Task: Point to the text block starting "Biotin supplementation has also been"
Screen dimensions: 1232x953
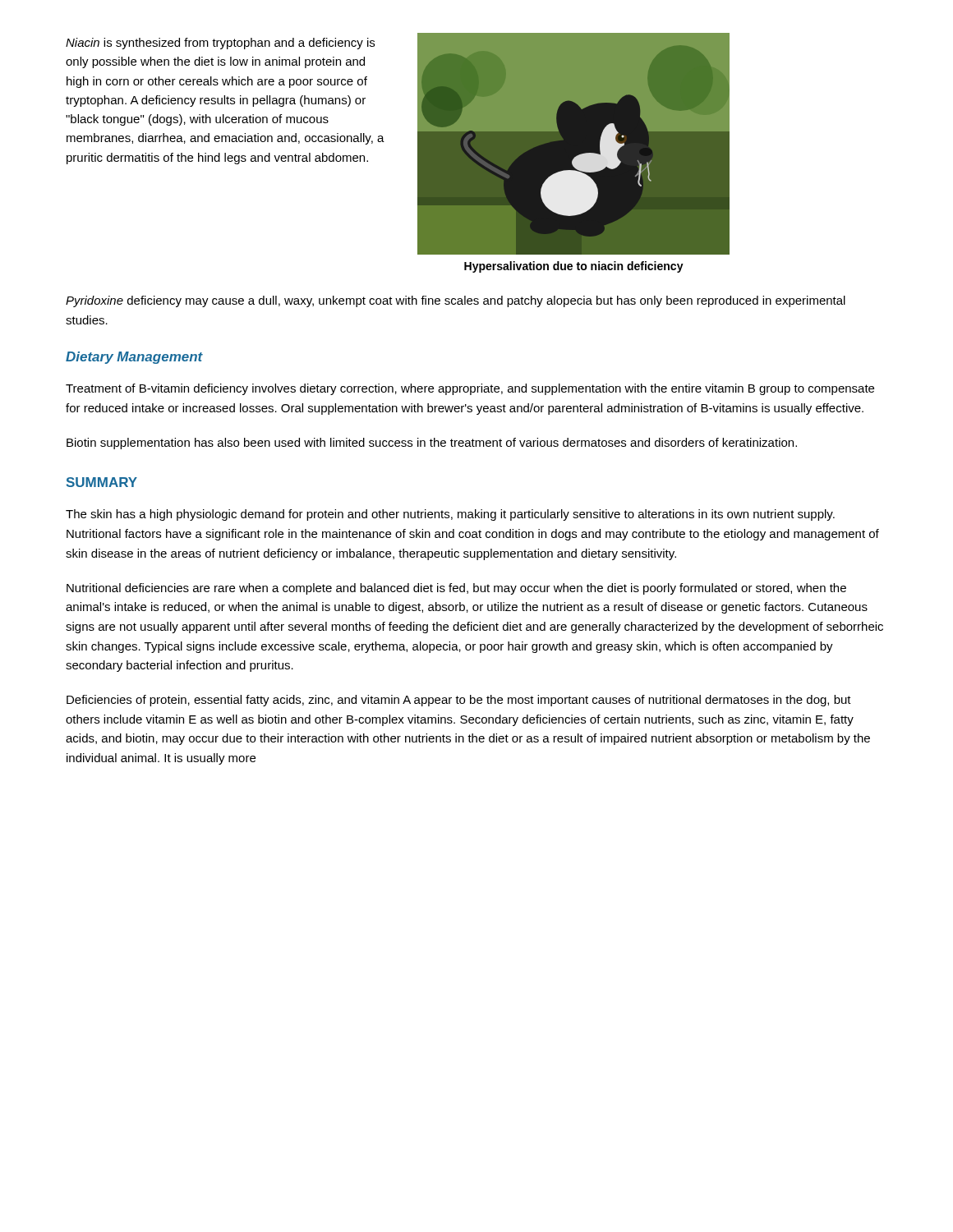Action: pos(432,442)
